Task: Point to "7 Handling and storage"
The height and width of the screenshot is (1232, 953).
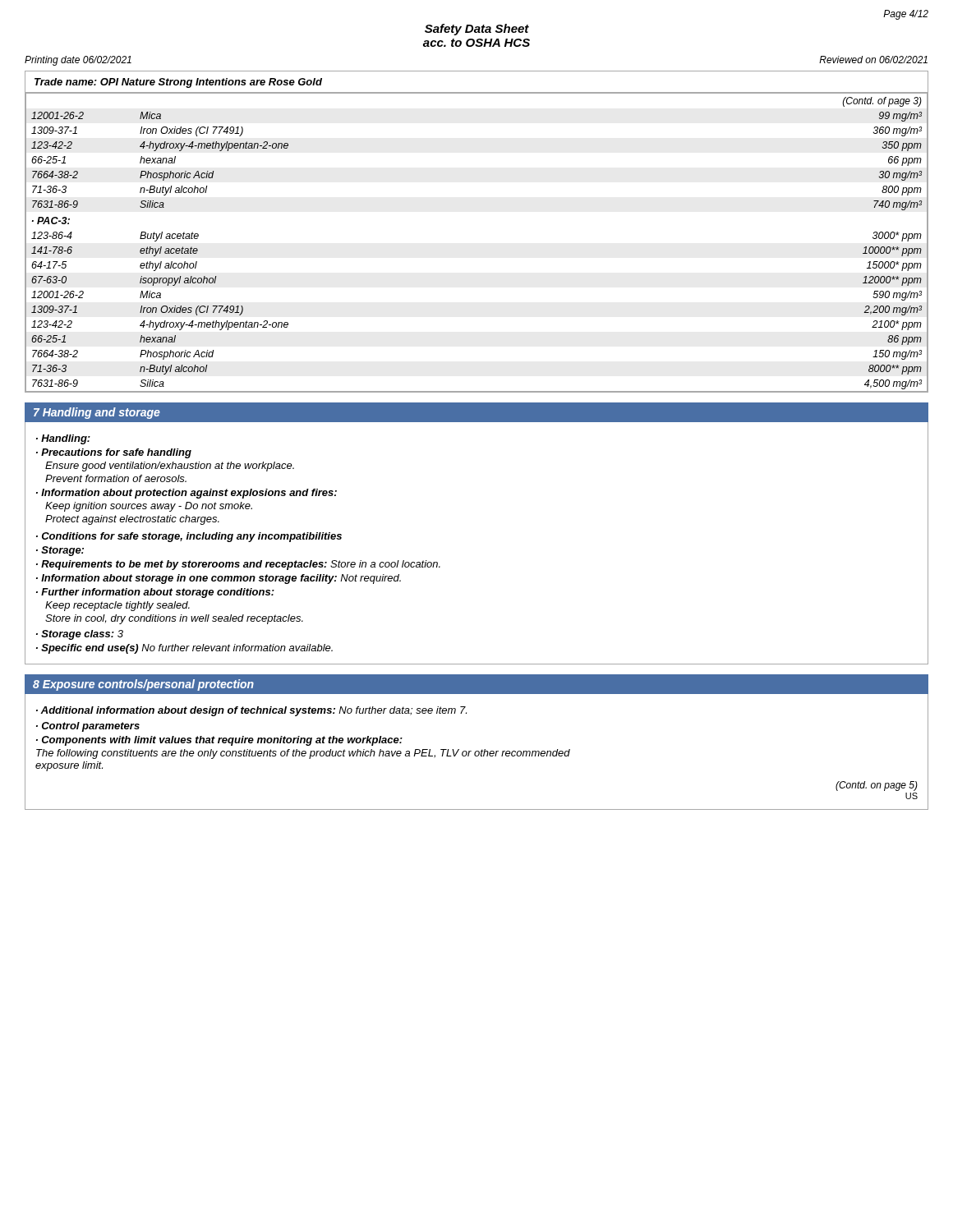Action: pos(96,412)
